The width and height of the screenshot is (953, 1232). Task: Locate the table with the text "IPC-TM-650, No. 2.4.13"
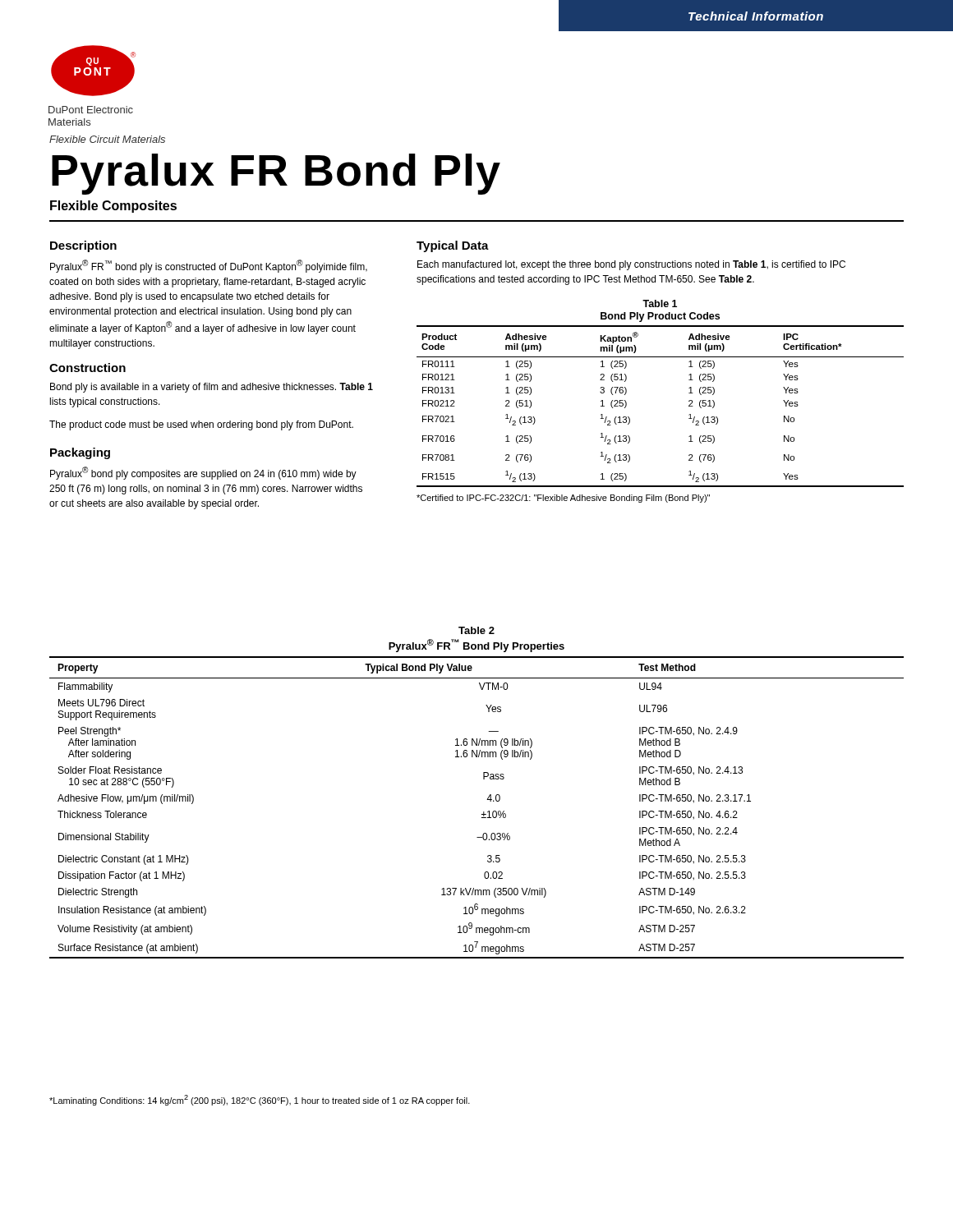pyautogui.click(x=476, y=791)
